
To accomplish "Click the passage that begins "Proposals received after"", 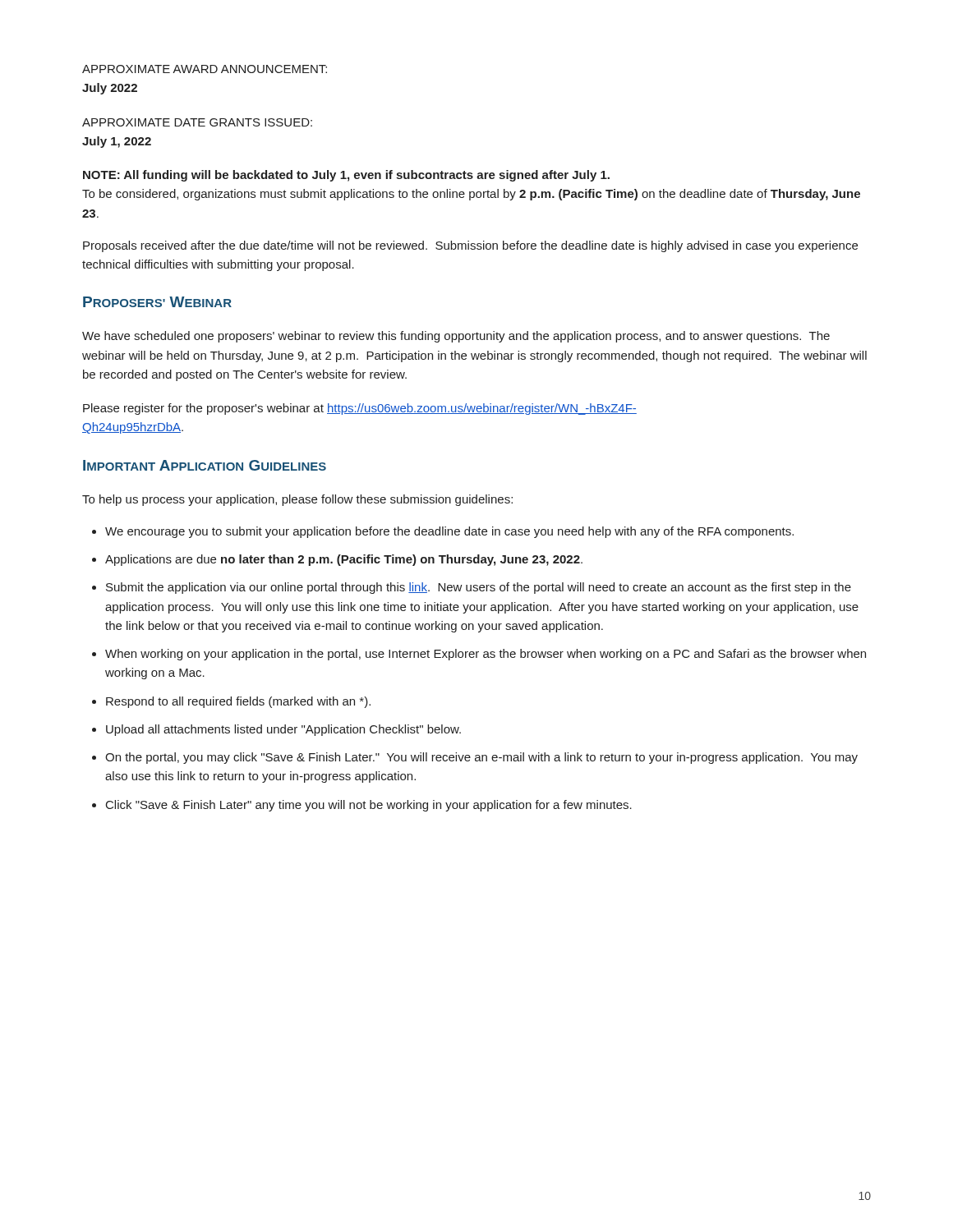I will (x=470, y=255).
